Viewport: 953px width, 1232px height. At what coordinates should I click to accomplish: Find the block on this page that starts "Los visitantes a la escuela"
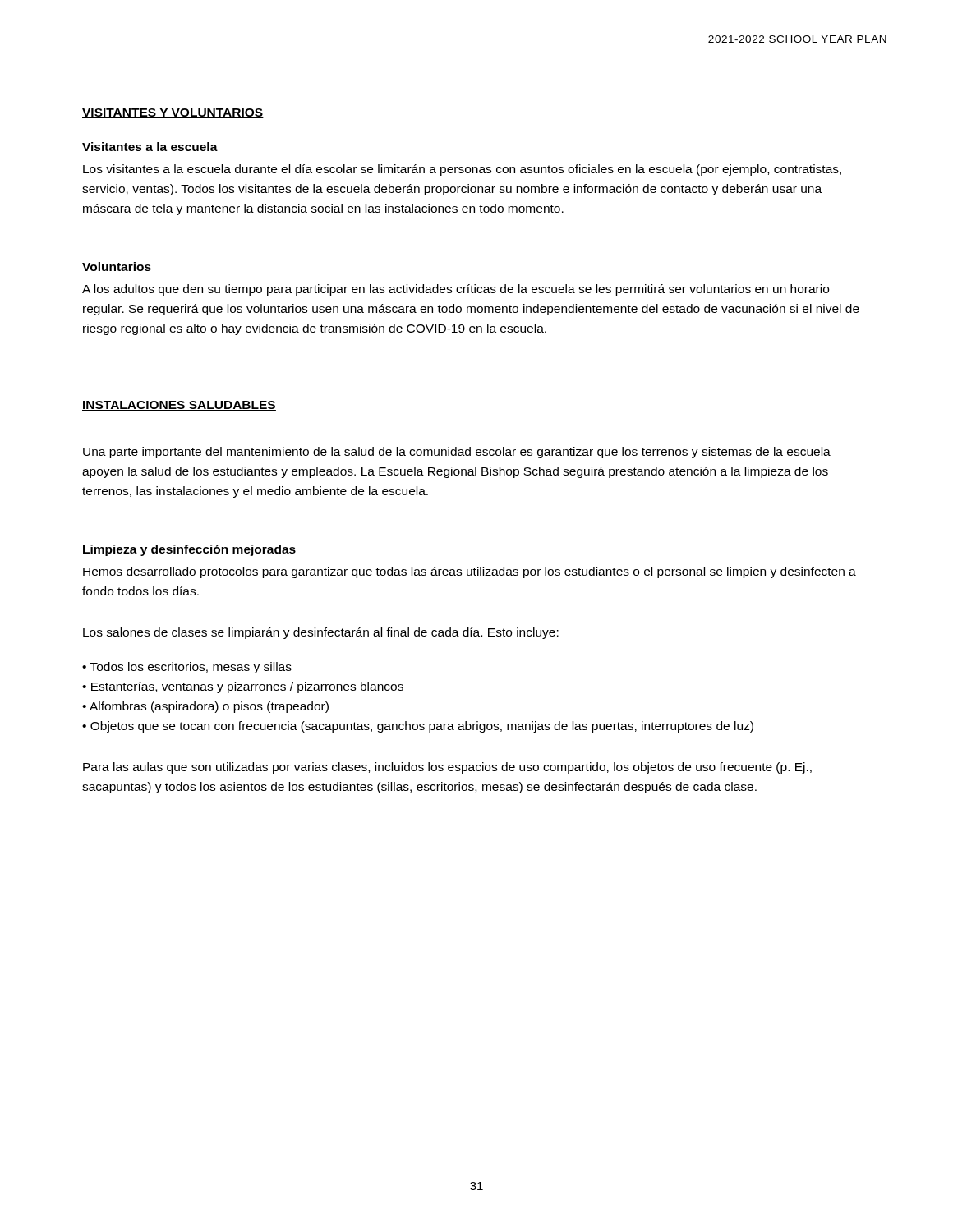462,188
